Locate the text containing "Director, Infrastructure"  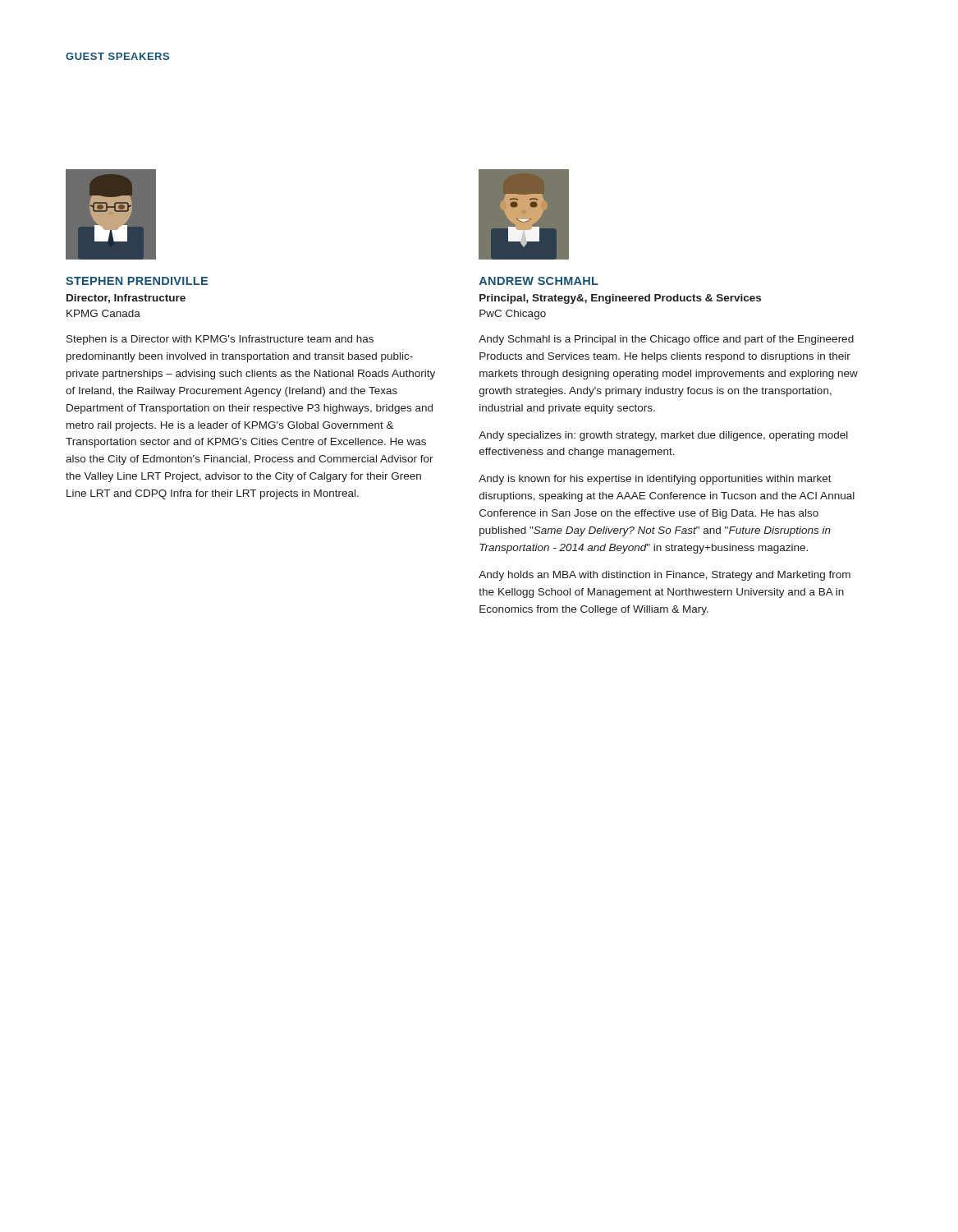(x=126, y=298)
